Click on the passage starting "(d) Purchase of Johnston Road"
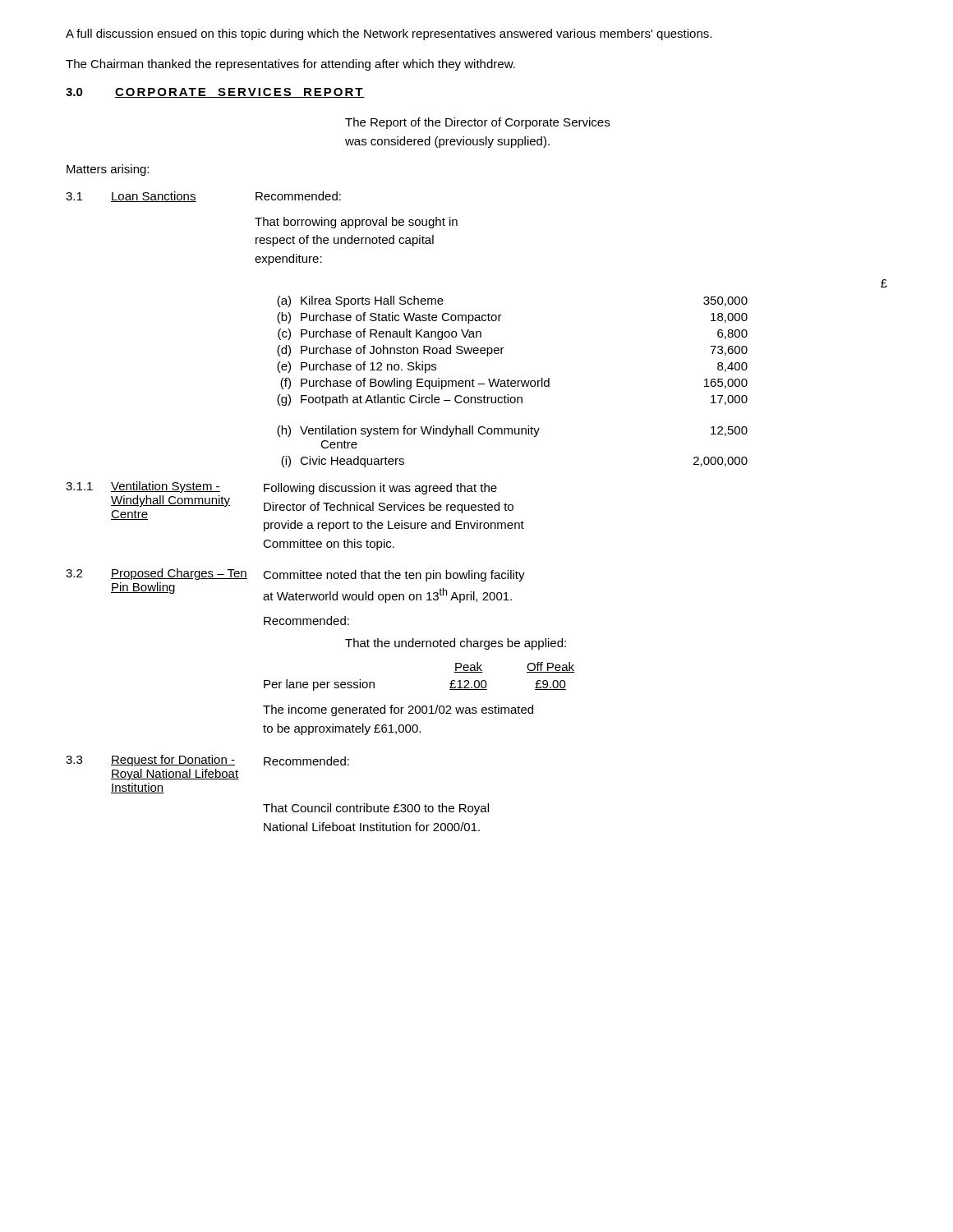The image size is (953, 1232). 501,349
